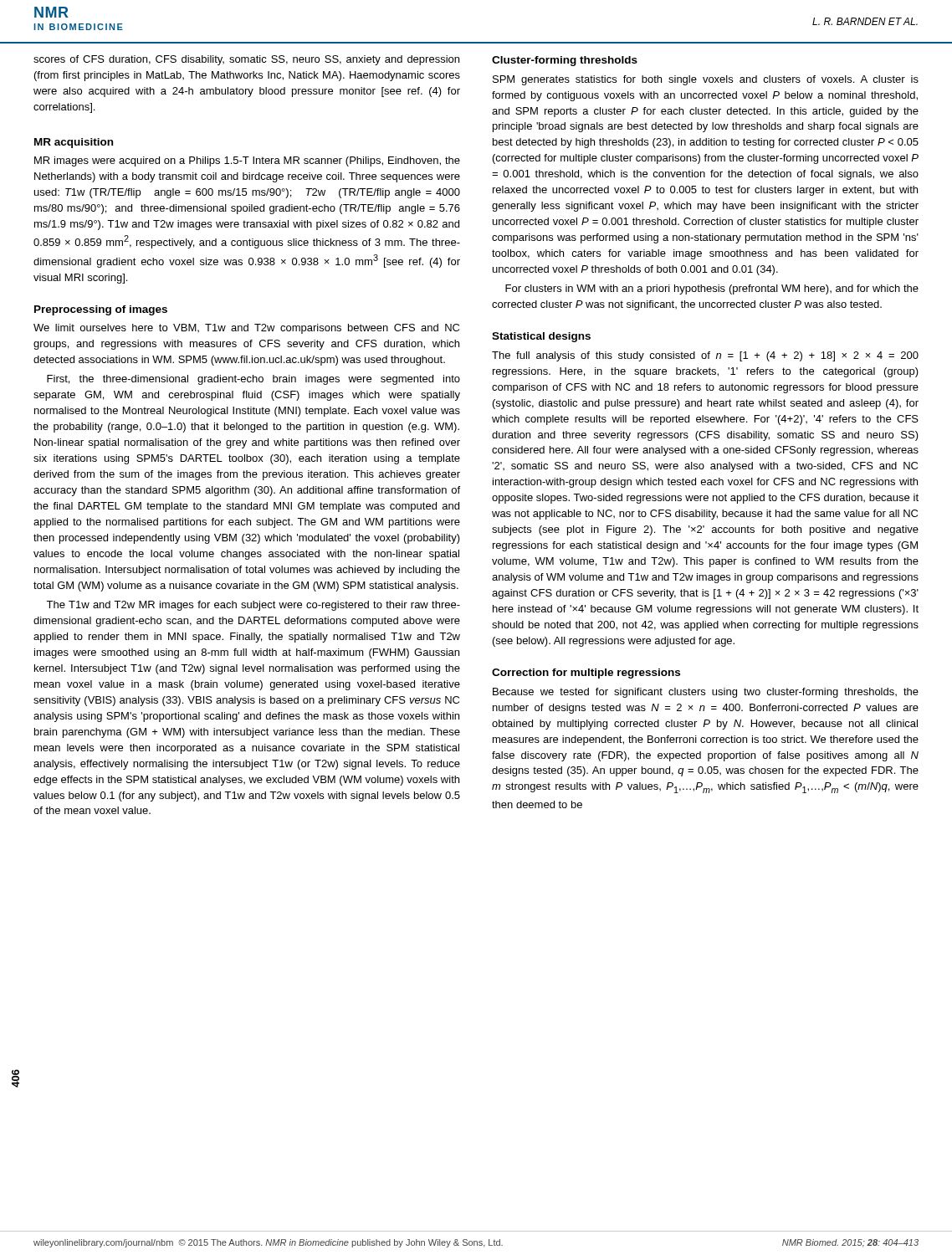952x1255 pixels.
Task: Select the text block that reads "First, the three-dimensional gradient-echo brain images"
Action: pos(247,482)
